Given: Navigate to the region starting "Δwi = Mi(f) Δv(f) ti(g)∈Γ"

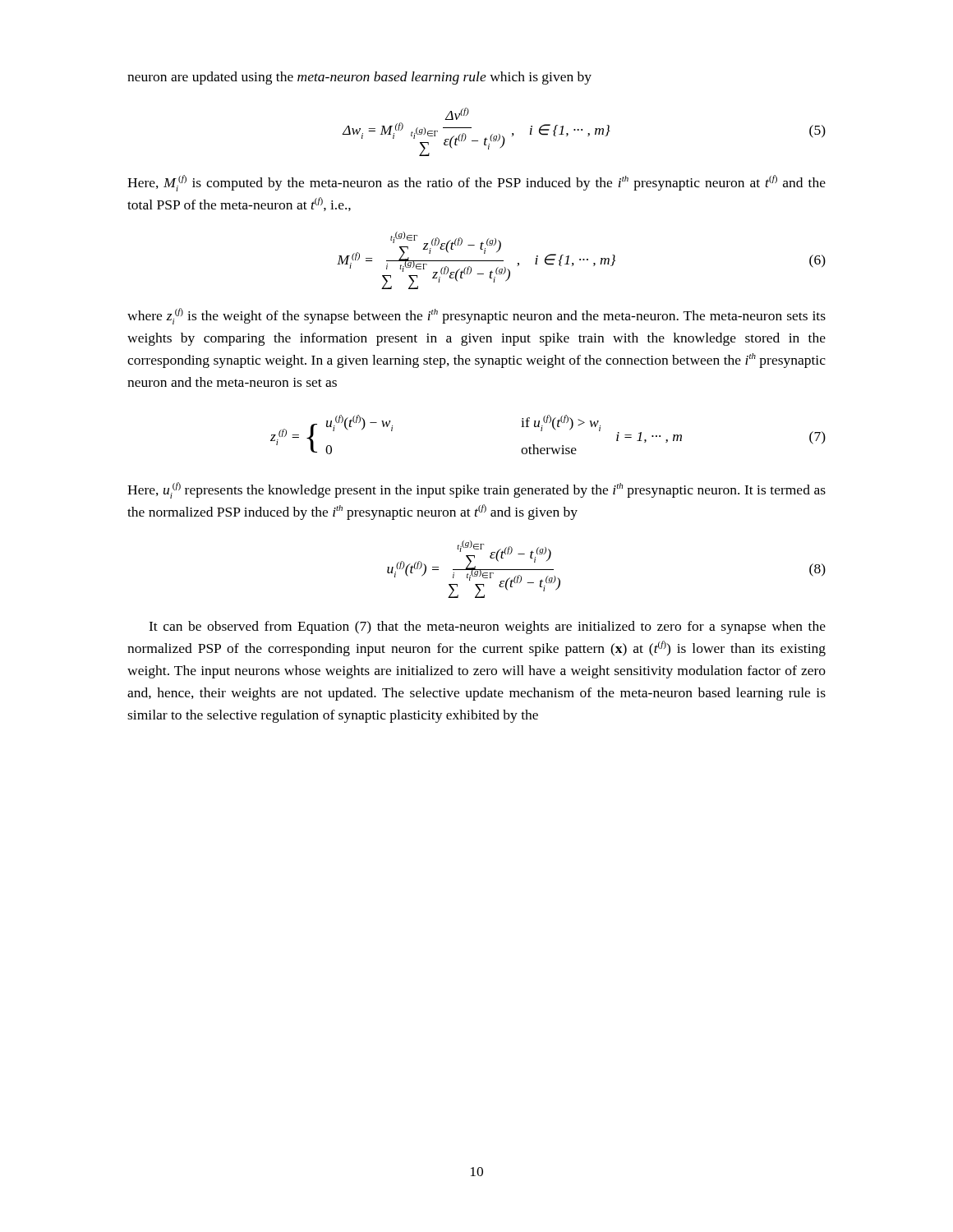Looking at the screenshot, I should [x=476, y=130].
